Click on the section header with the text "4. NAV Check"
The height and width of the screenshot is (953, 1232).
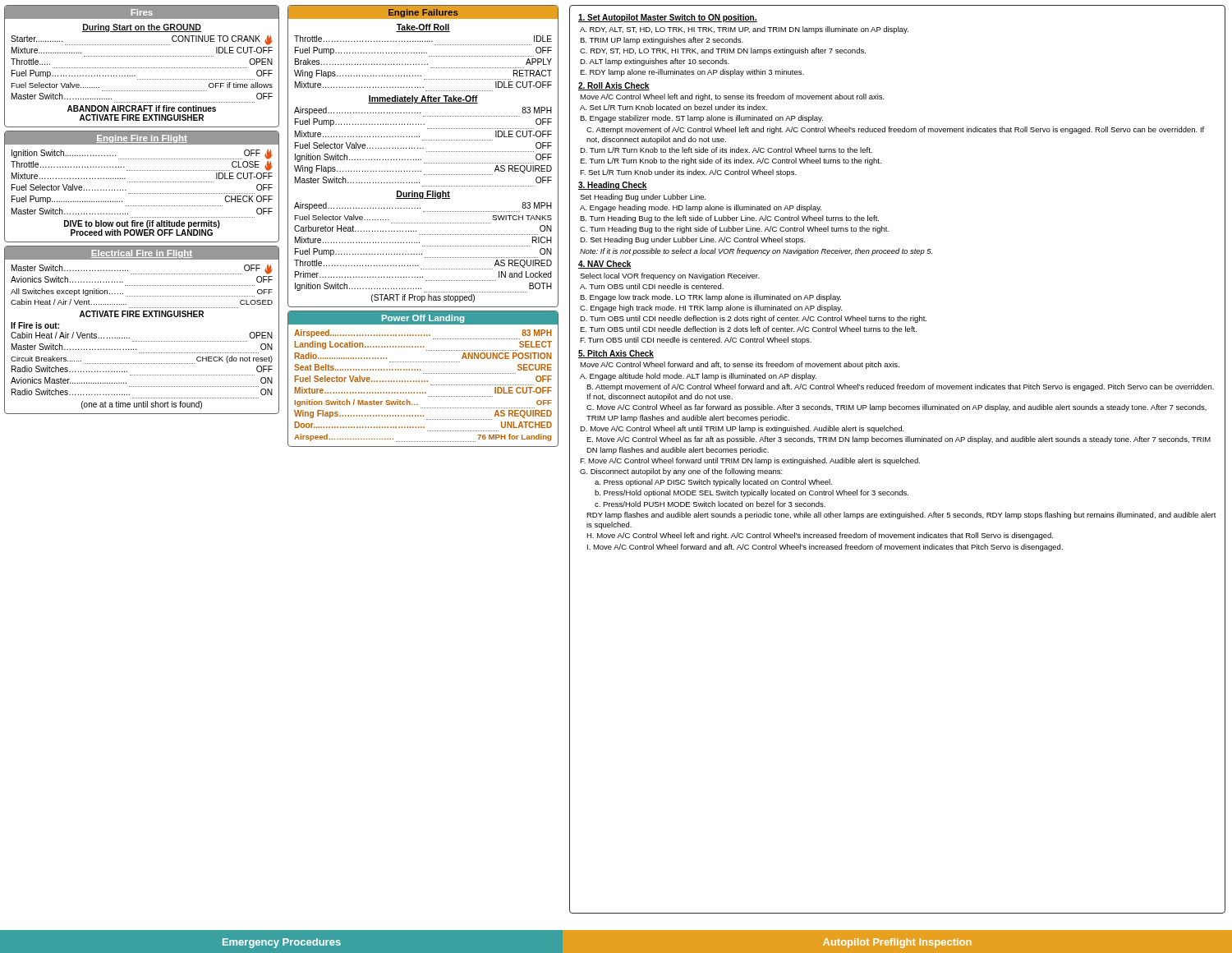click(x=605, y=264)
